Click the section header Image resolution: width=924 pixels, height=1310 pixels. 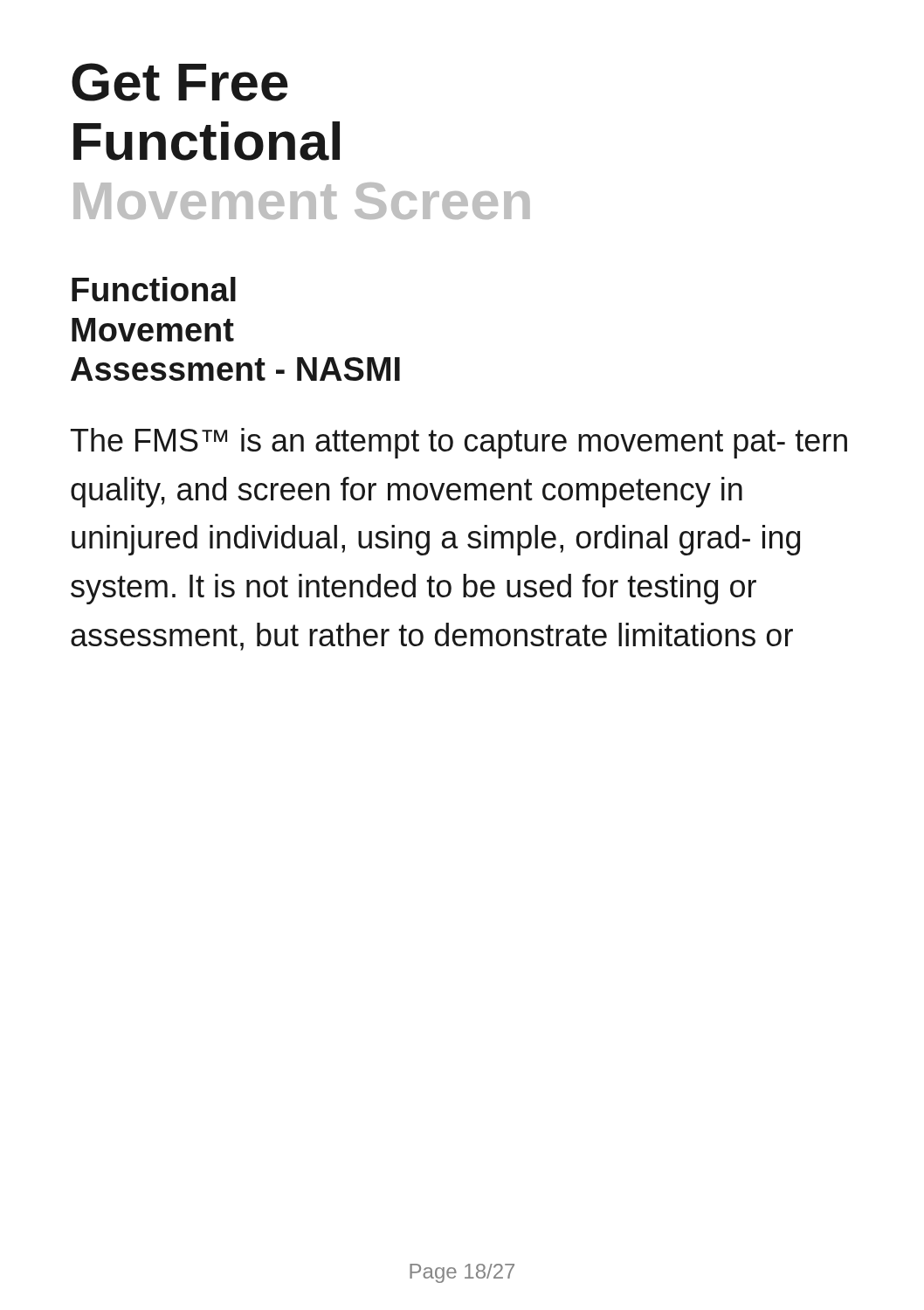point(463,465)
